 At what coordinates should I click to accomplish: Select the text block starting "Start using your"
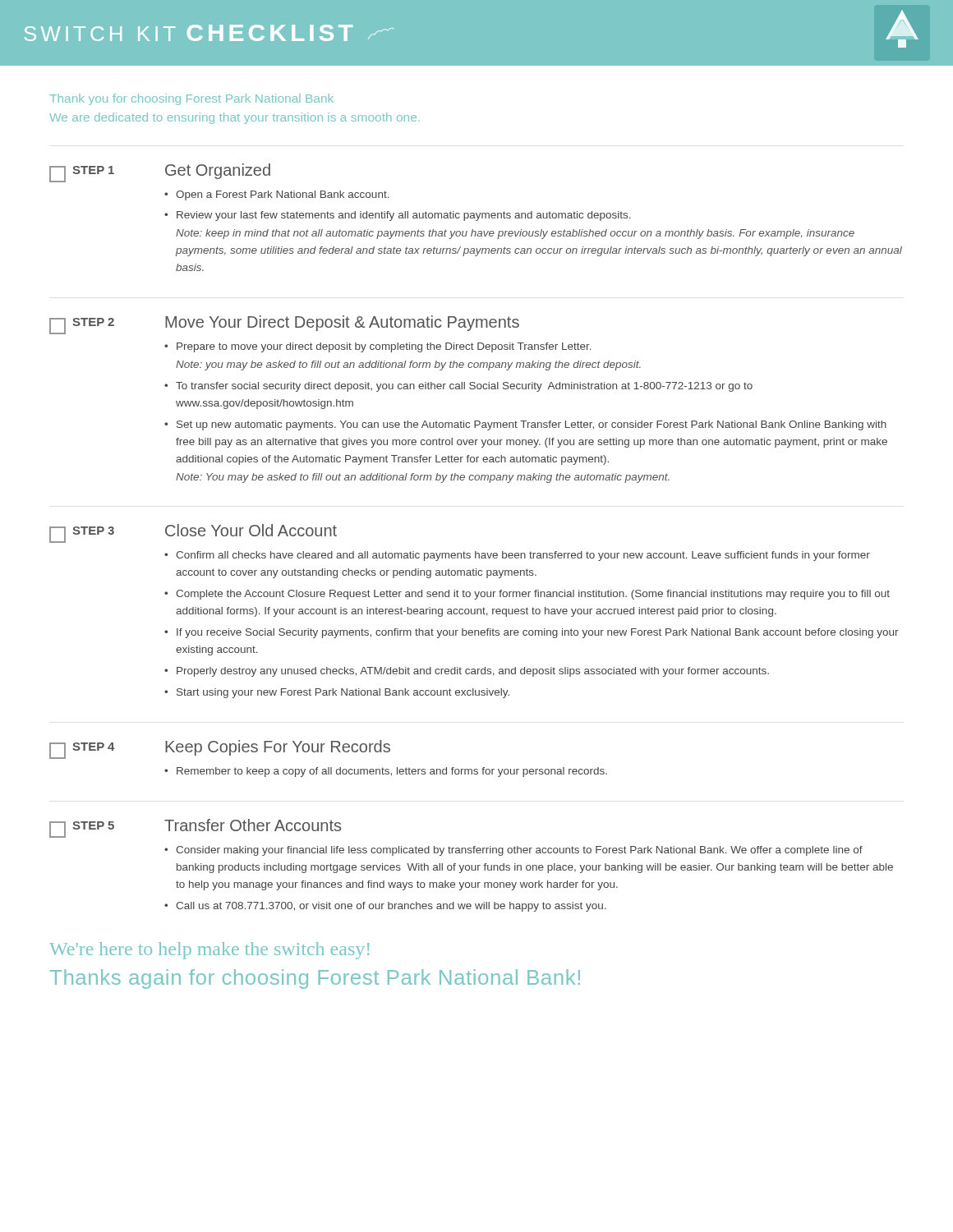coord(343,692)
